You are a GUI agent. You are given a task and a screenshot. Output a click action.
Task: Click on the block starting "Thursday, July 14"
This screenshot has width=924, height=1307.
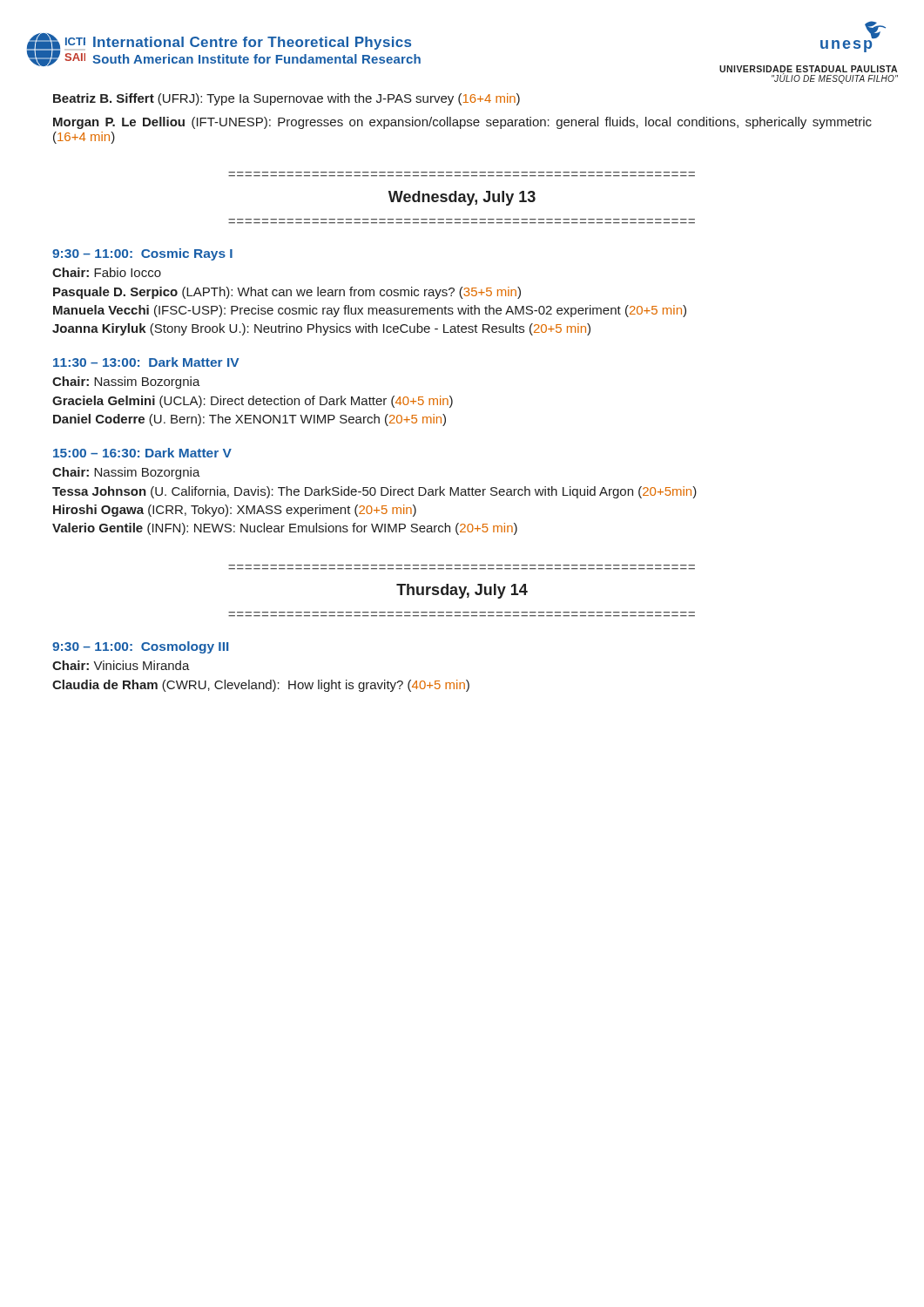click(462, 590)
